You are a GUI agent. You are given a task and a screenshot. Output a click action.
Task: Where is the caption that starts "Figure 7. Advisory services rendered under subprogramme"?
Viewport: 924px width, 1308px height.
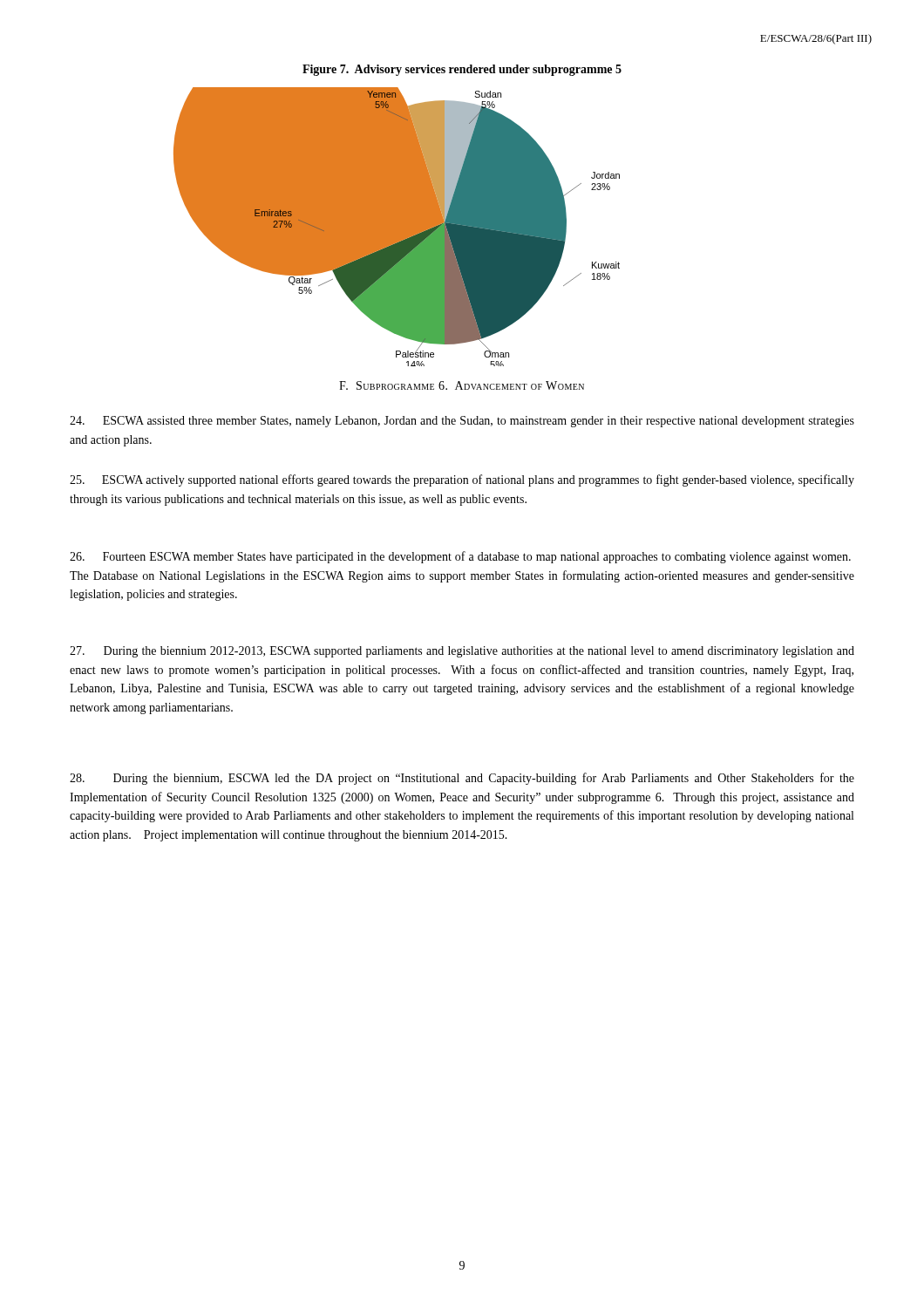coord(462,69)
